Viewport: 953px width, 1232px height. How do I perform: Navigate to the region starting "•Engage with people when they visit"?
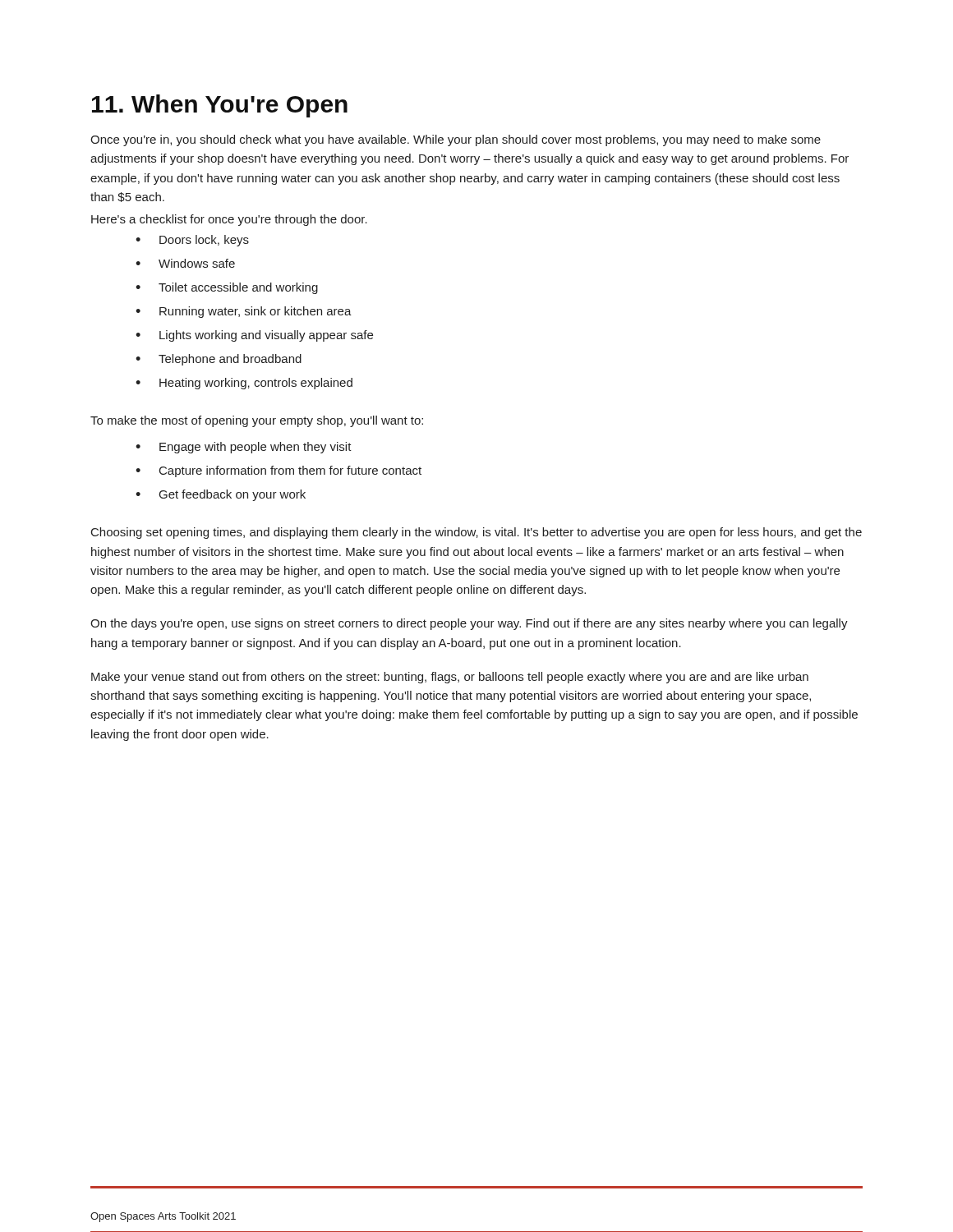point(243,448)
